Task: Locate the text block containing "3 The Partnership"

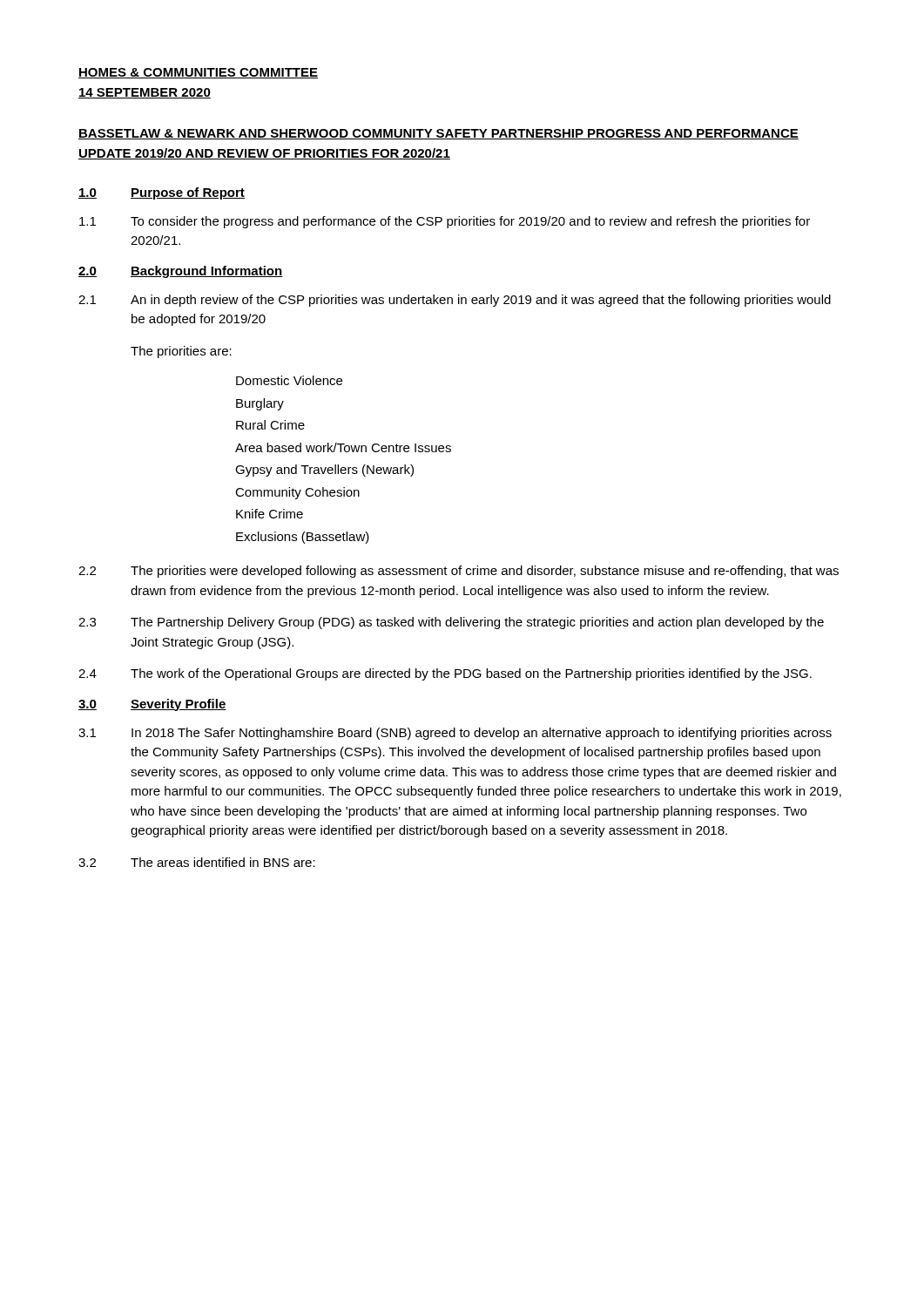Action: tap(462, 632)
